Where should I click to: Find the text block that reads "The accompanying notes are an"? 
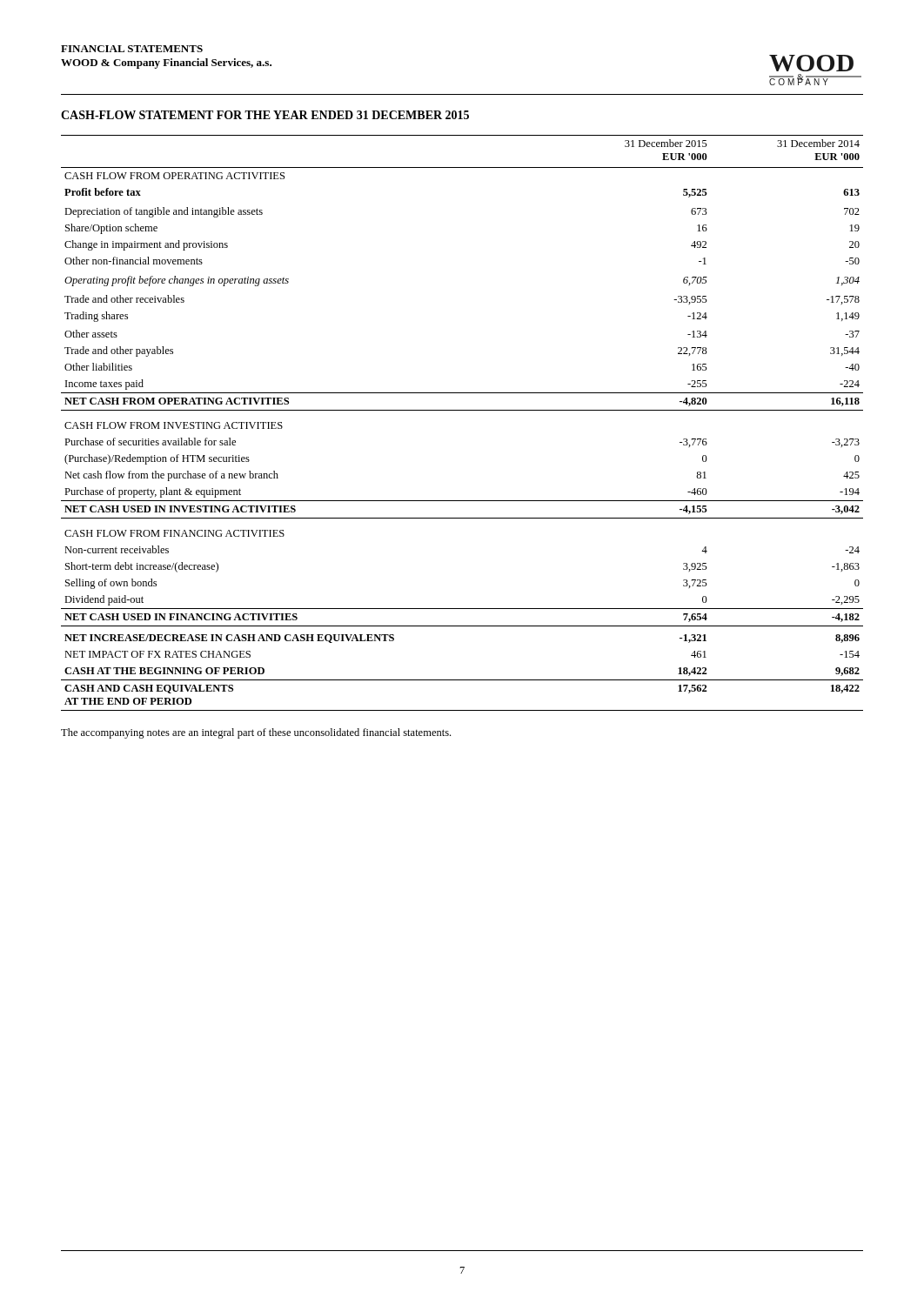[x=256, y=733]
